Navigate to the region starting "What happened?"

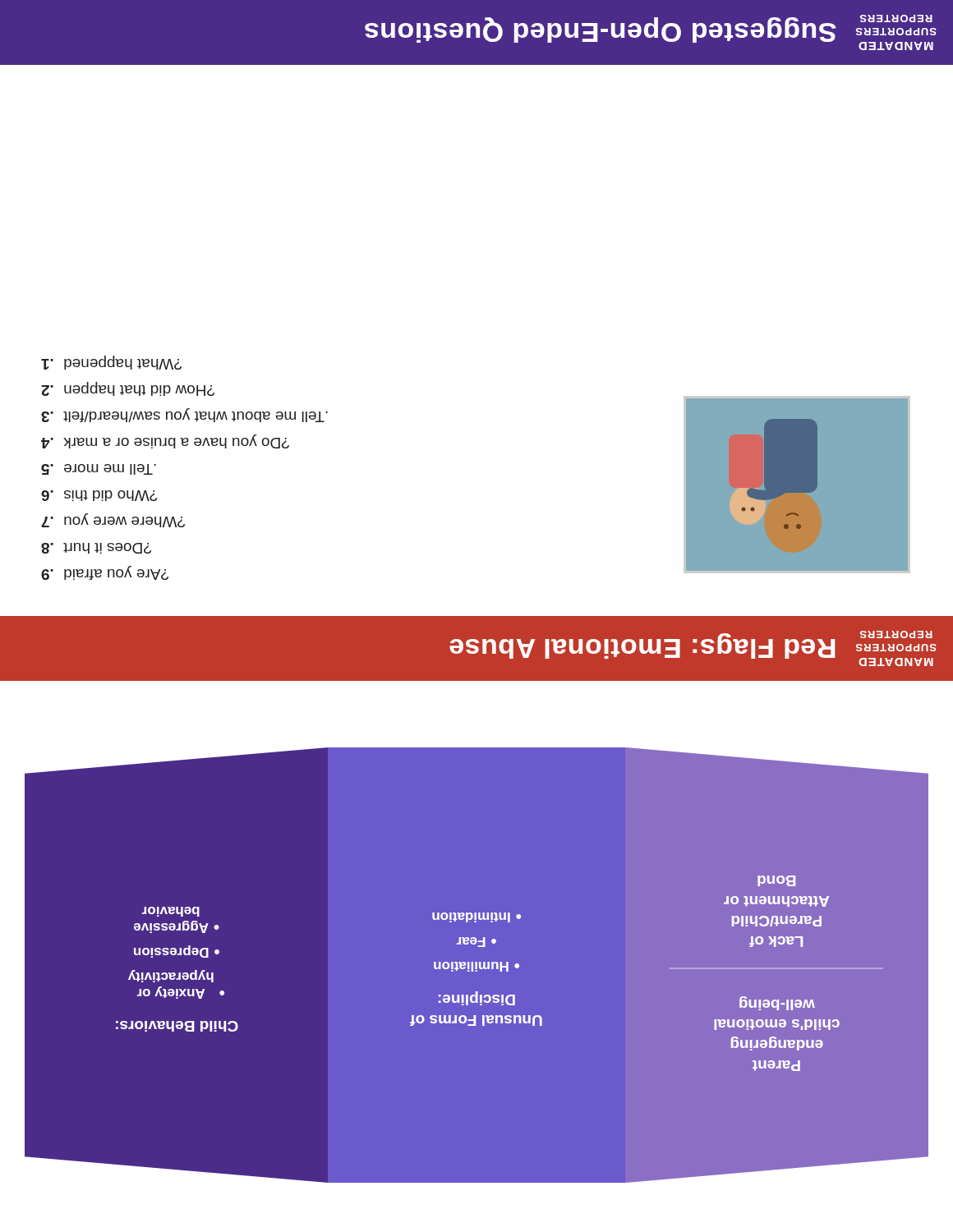pos(112,364)
